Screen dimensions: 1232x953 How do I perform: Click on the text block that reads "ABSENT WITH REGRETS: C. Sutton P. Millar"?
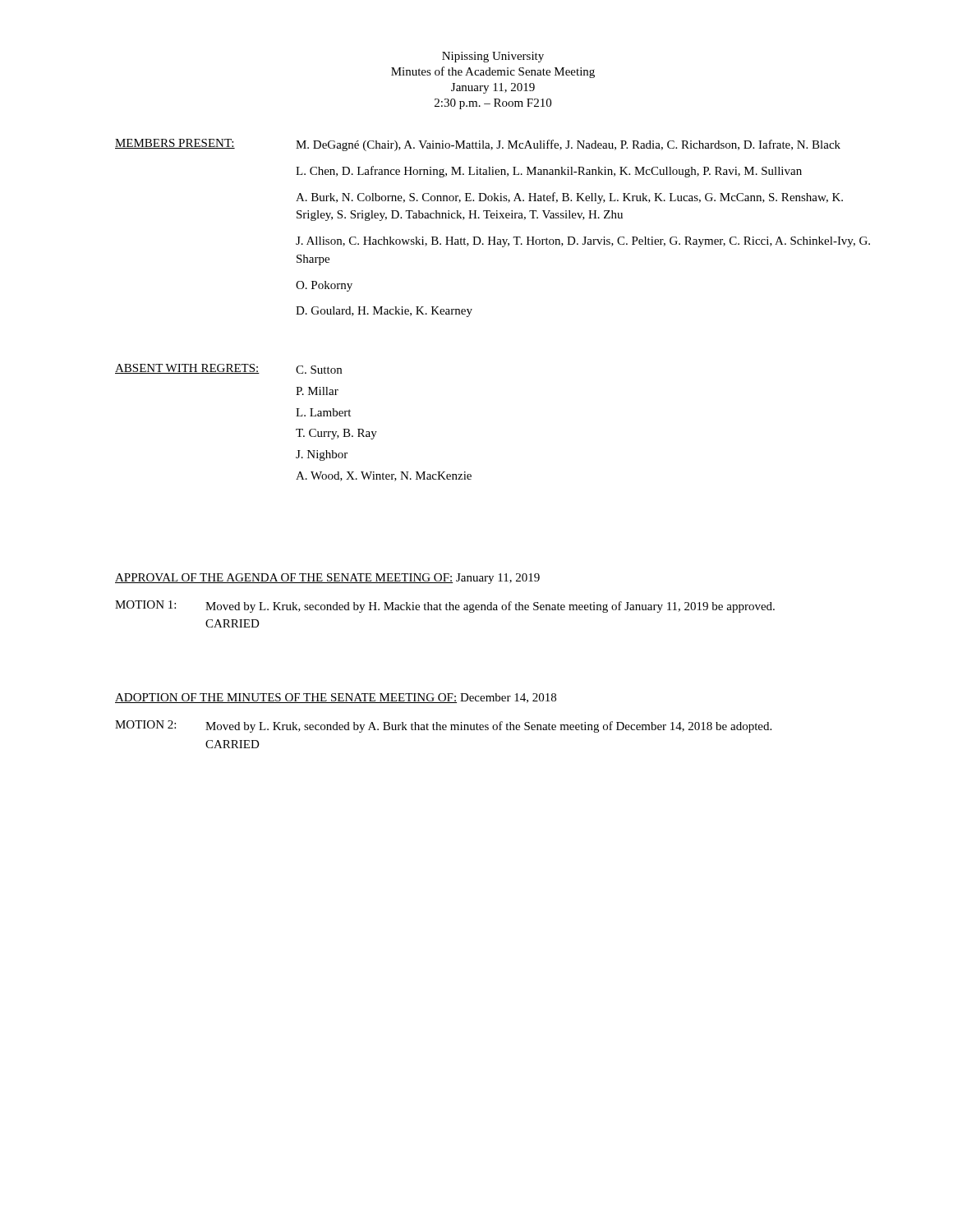[228, 369]
